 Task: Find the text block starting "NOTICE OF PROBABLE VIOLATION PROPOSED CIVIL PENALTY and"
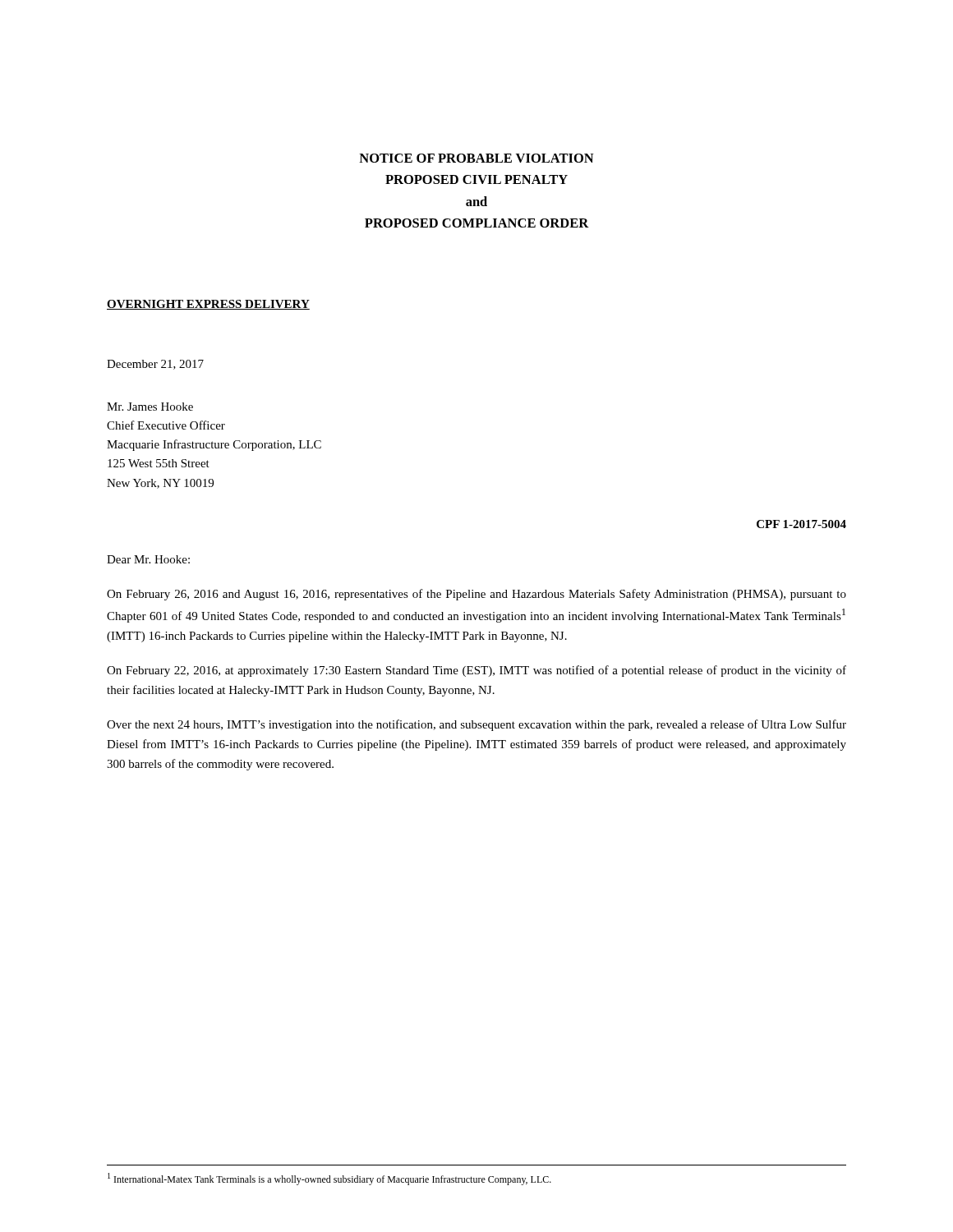tap(476, 191)
